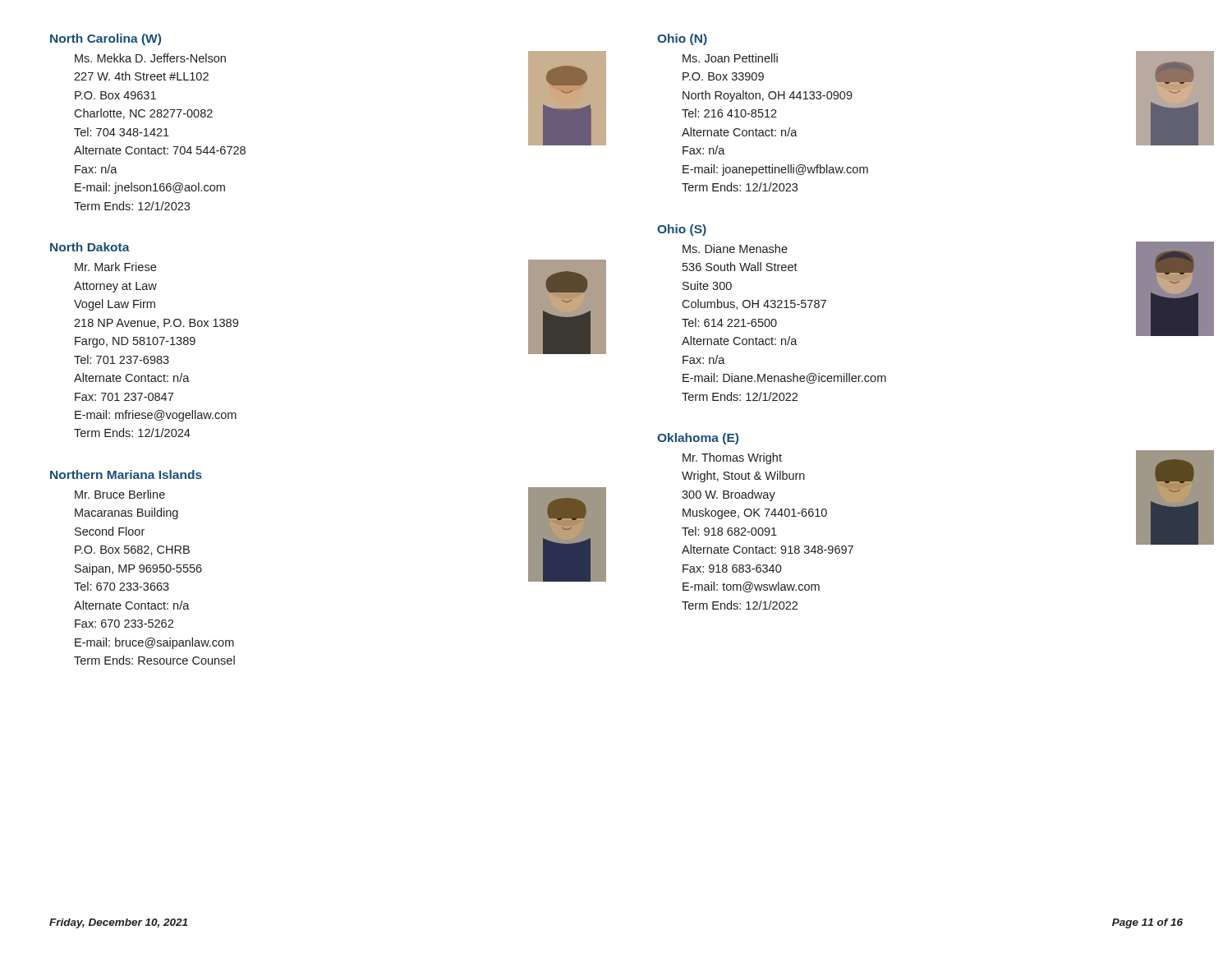Navigate to the region starting "Oklahoma (E)"
The image size is (1232, 953).
[698, 437]
